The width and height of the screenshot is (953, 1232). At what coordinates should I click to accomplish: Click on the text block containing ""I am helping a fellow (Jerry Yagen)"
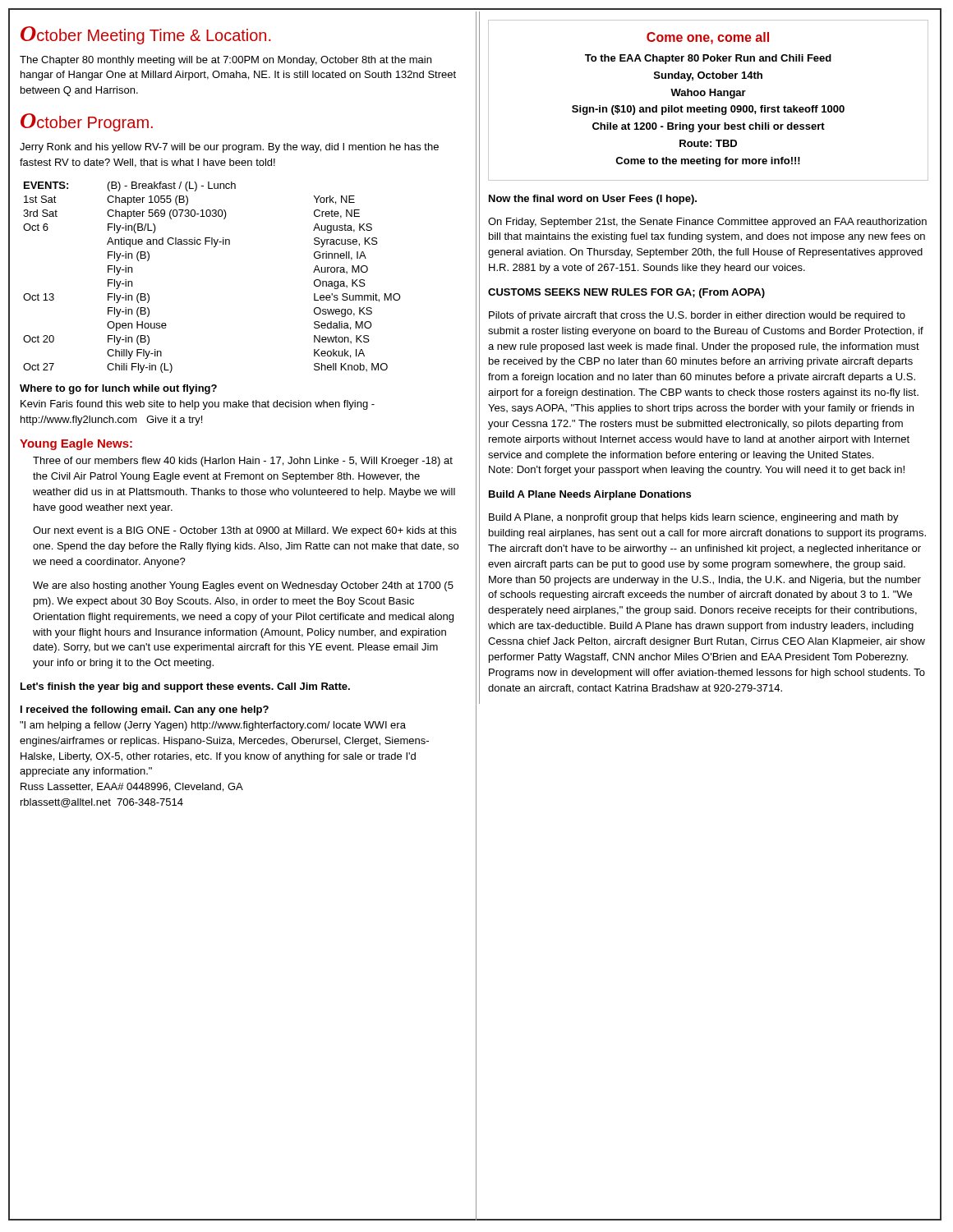click(225, 763)
